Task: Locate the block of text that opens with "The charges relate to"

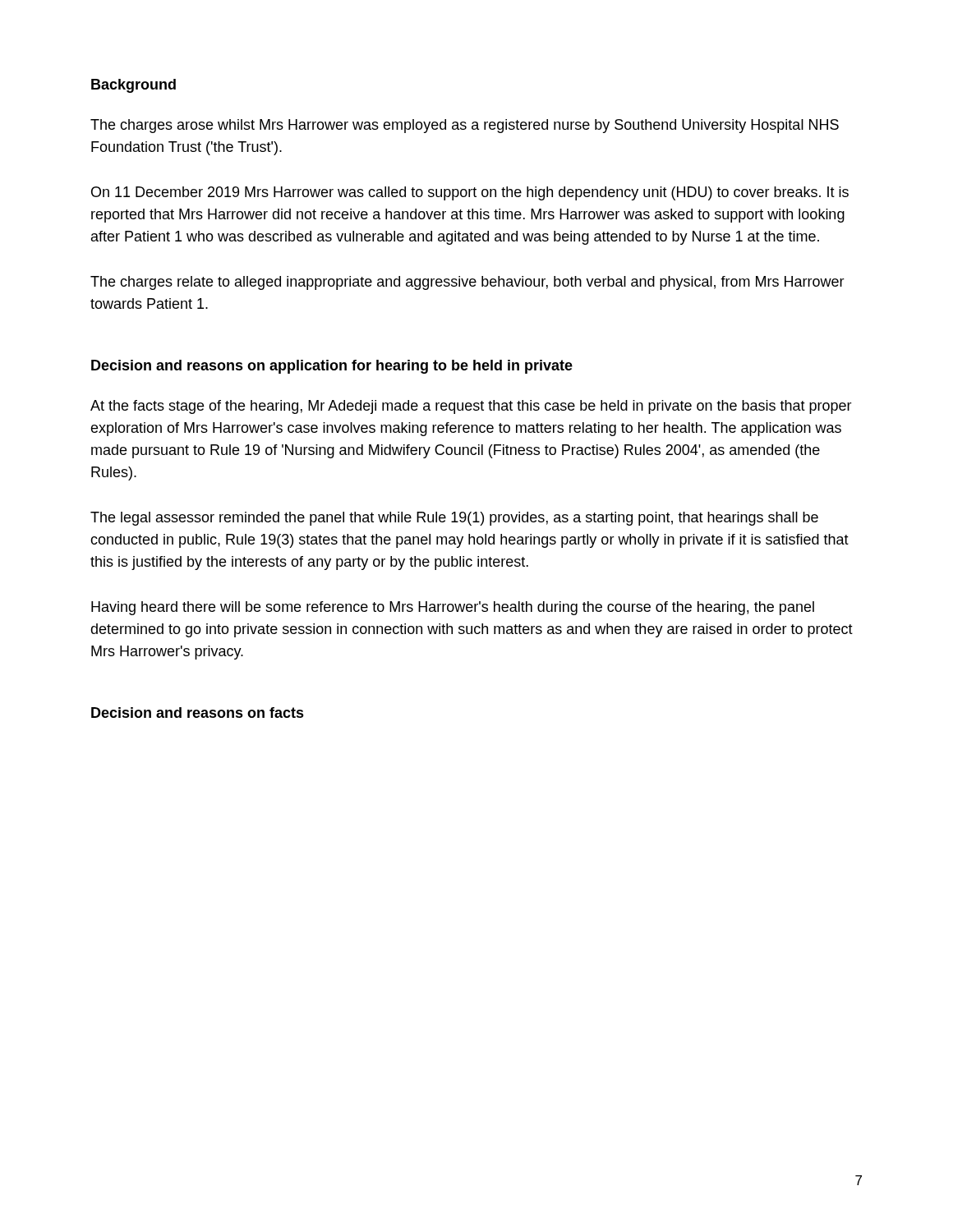Action: tap(467, 293)
